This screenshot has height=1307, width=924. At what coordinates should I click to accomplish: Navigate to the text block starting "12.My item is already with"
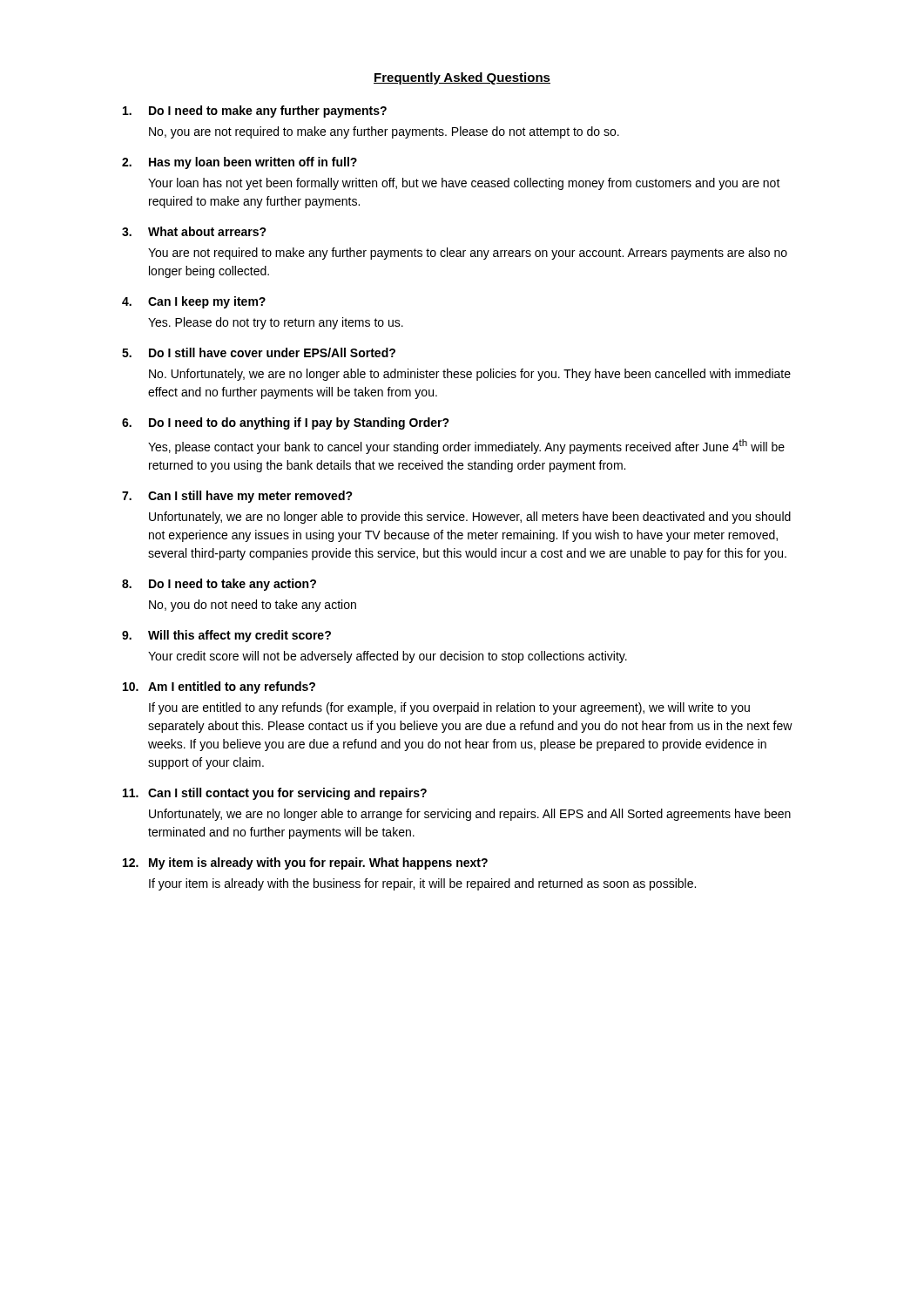(x=462, y=874)
